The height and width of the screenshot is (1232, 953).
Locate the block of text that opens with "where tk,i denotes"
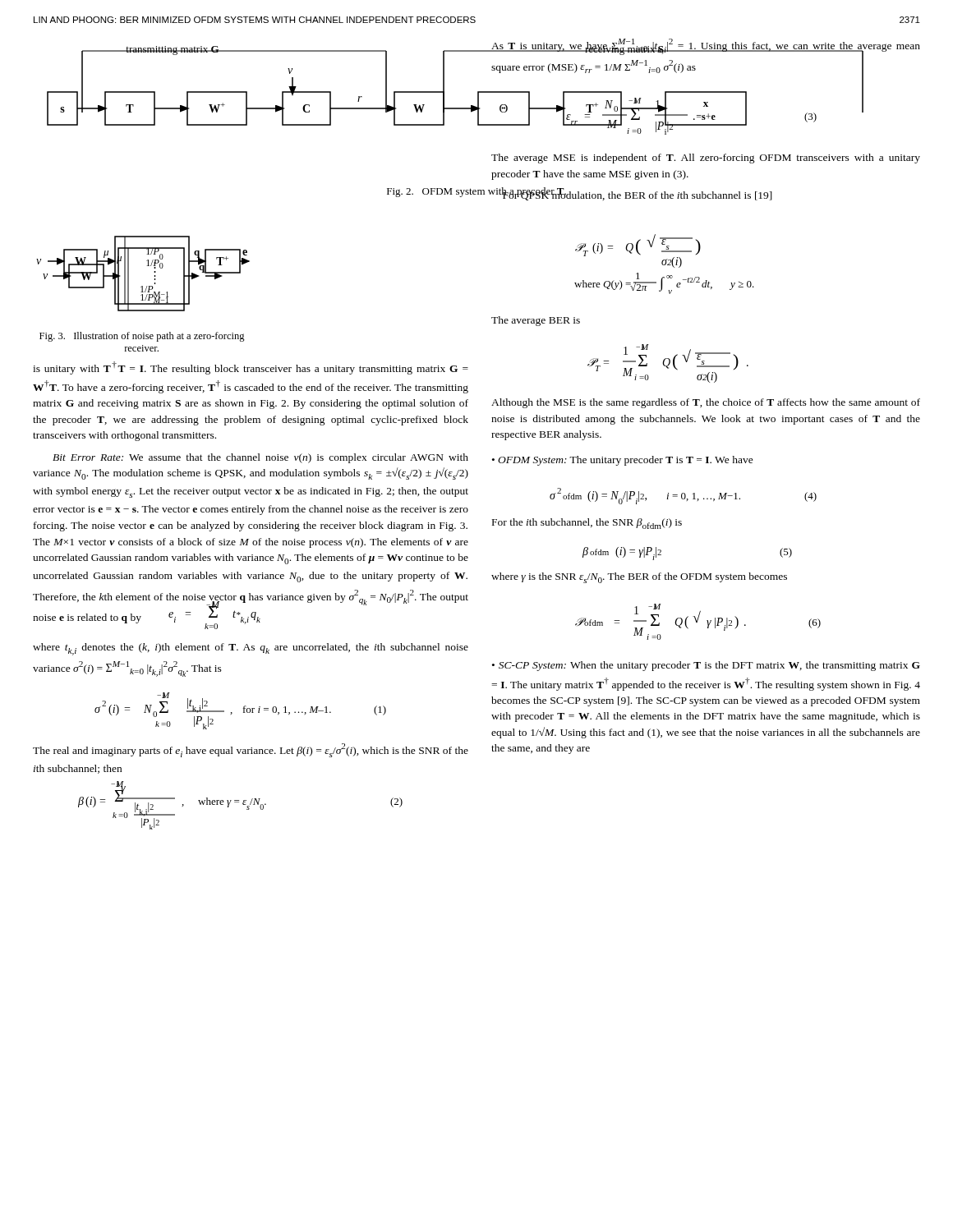pyautogui.click(x=251, y=660)
